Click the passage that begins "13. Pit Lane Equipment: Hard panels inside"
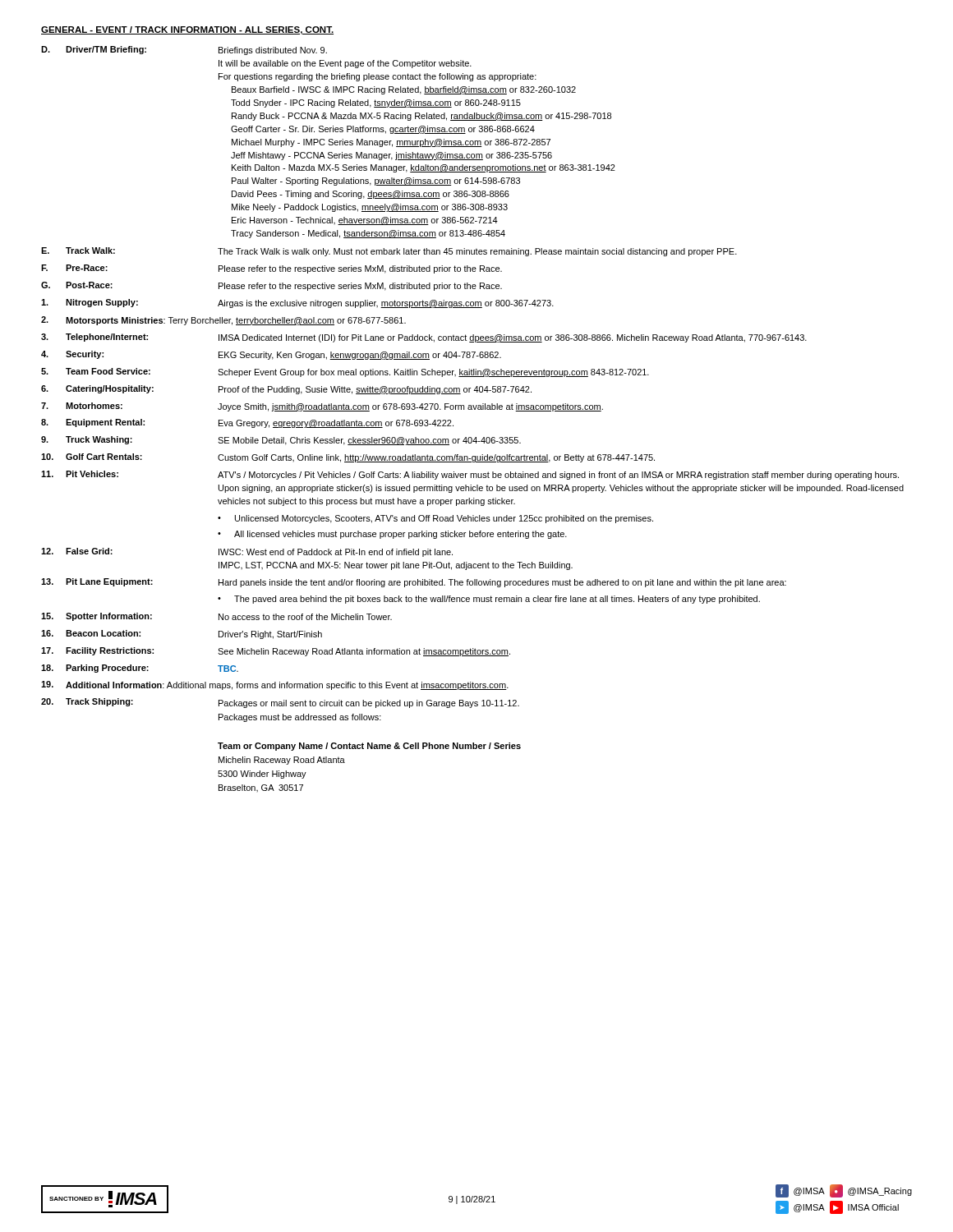 pyautogui.click(x=476, y=583)
